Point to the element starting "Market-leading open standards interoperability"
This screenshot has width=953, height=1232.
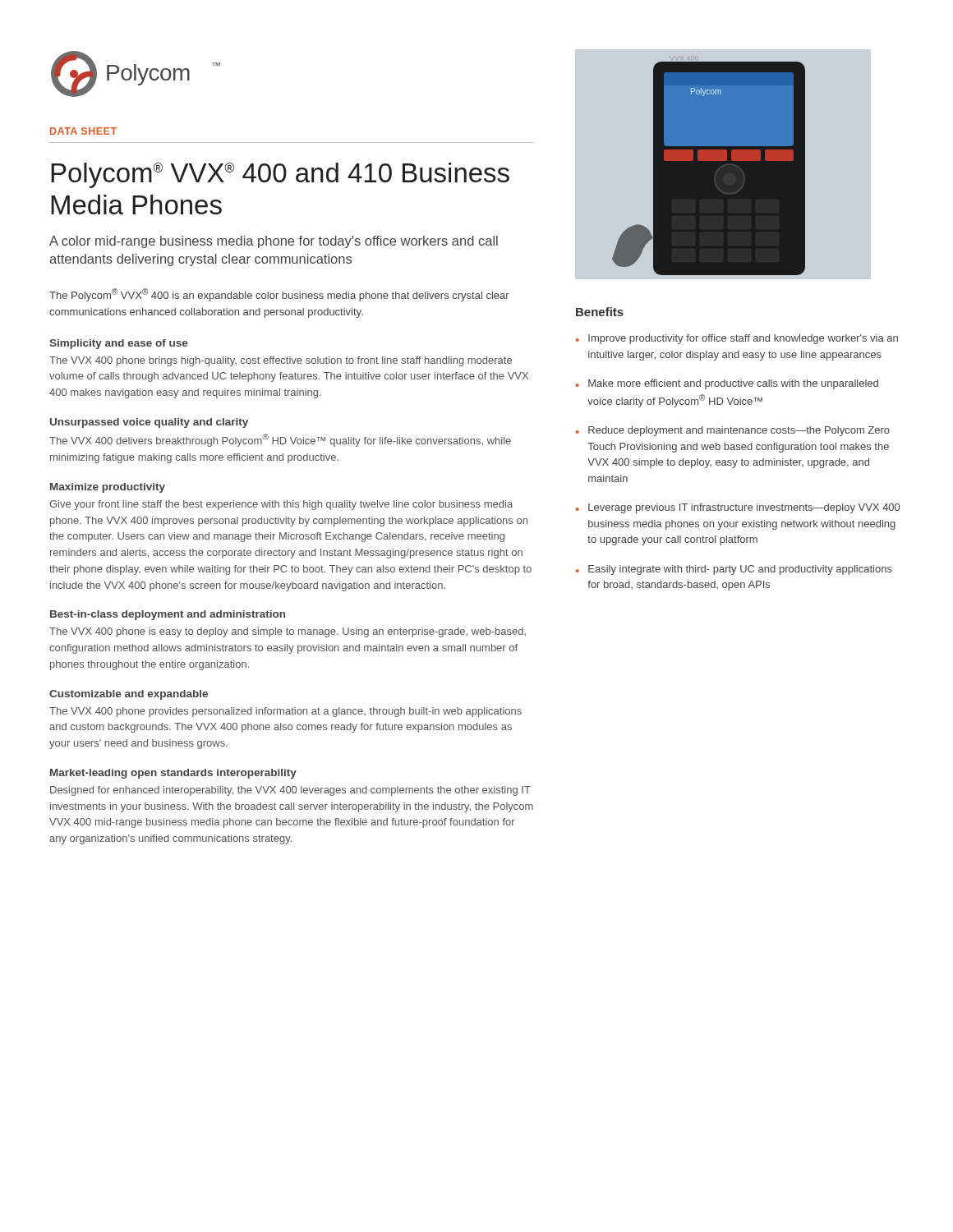tap(173, 772)
